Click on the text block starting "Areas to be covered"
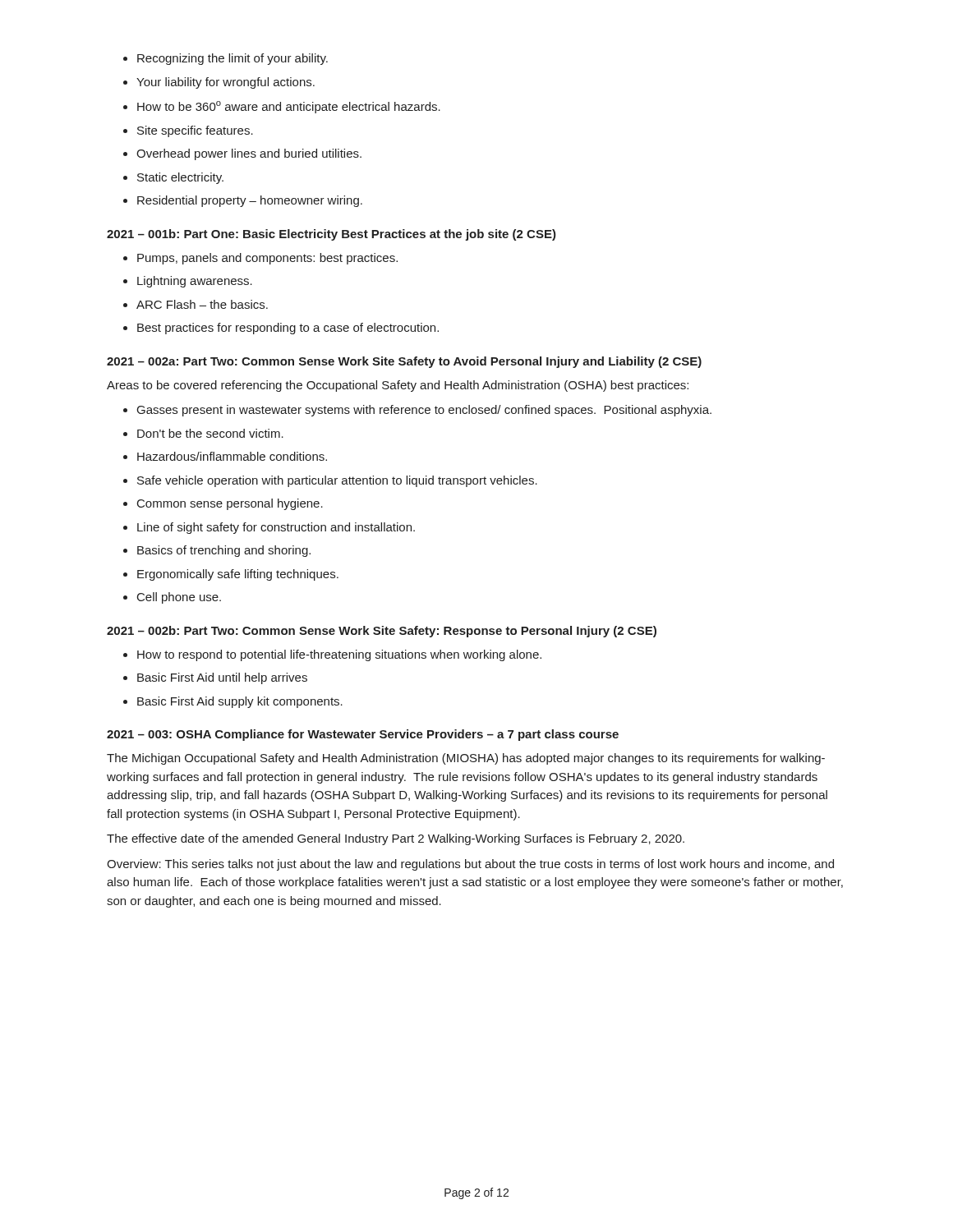 (x=398, y=384)
